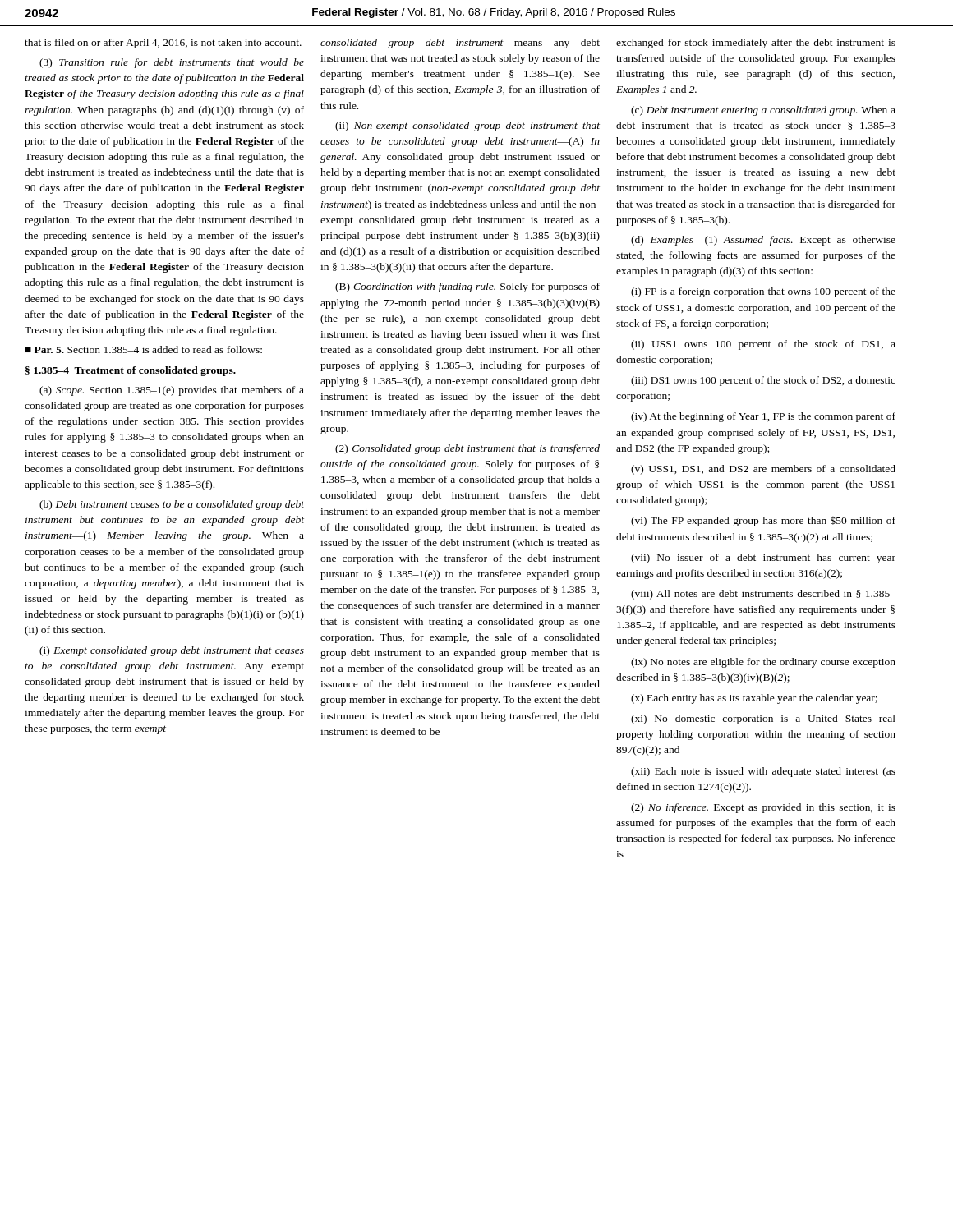The width and height of the screenshot is (953, 1232).
Task: Find the block on this page that starts "(2) No inference. Except as provided in this"
Action: pos(756,831)
